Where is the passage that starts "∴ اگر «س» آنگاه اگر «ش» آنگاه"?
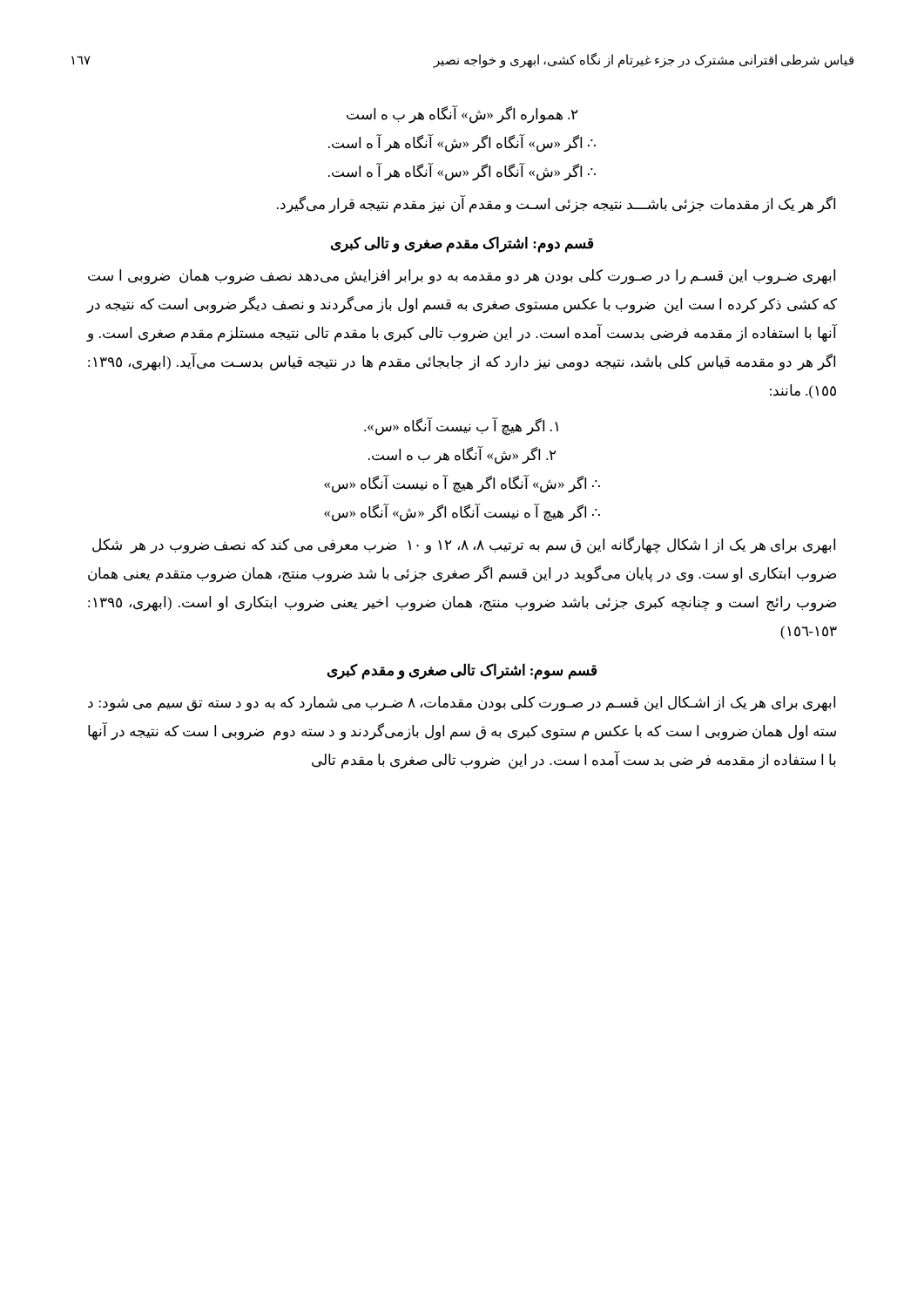The height and width of the screenshot is (1307, 924). point(462,143)
